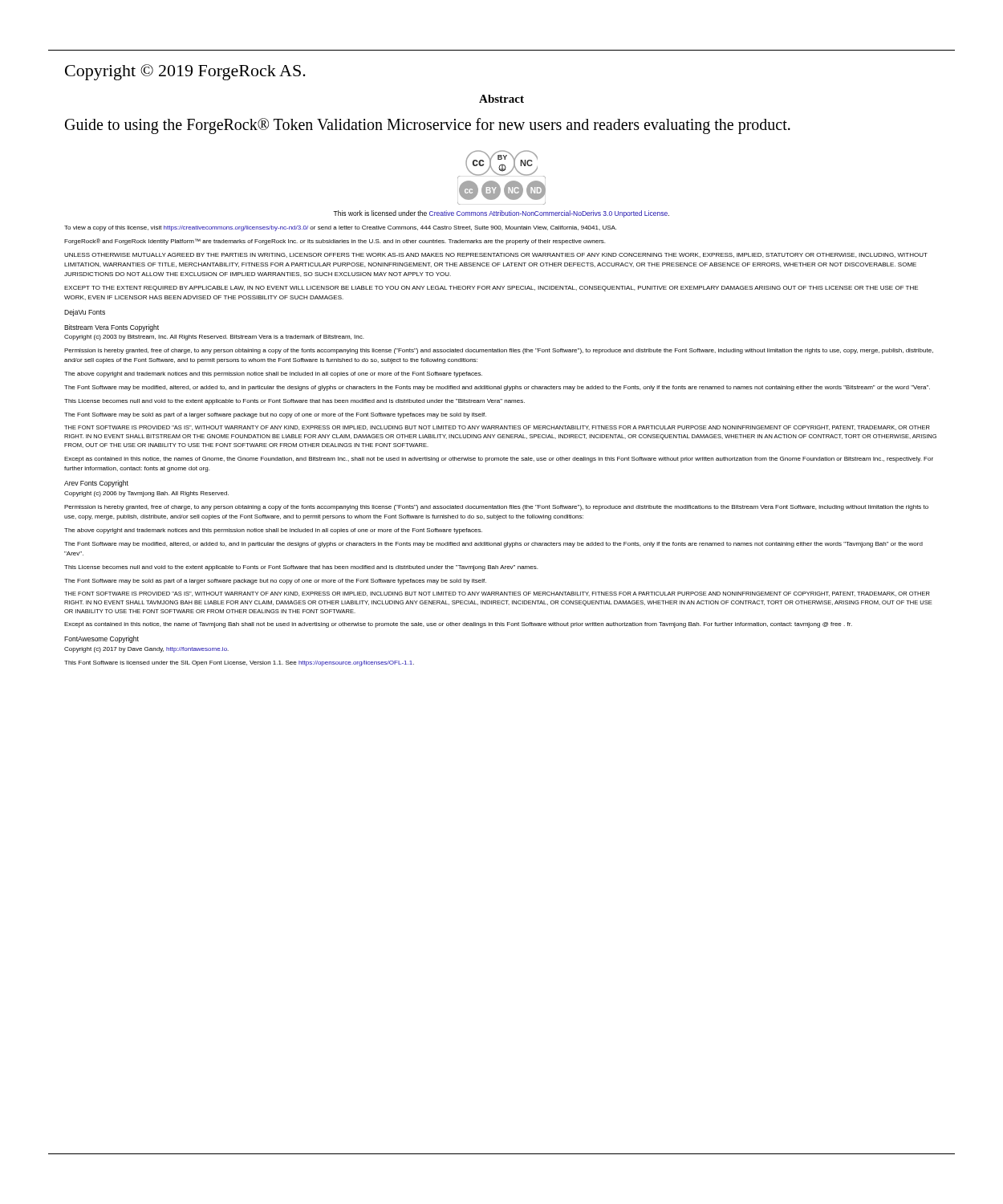
Task: Click on the text that reads "FontAwesome Copyright"
Action: point(101,640)
